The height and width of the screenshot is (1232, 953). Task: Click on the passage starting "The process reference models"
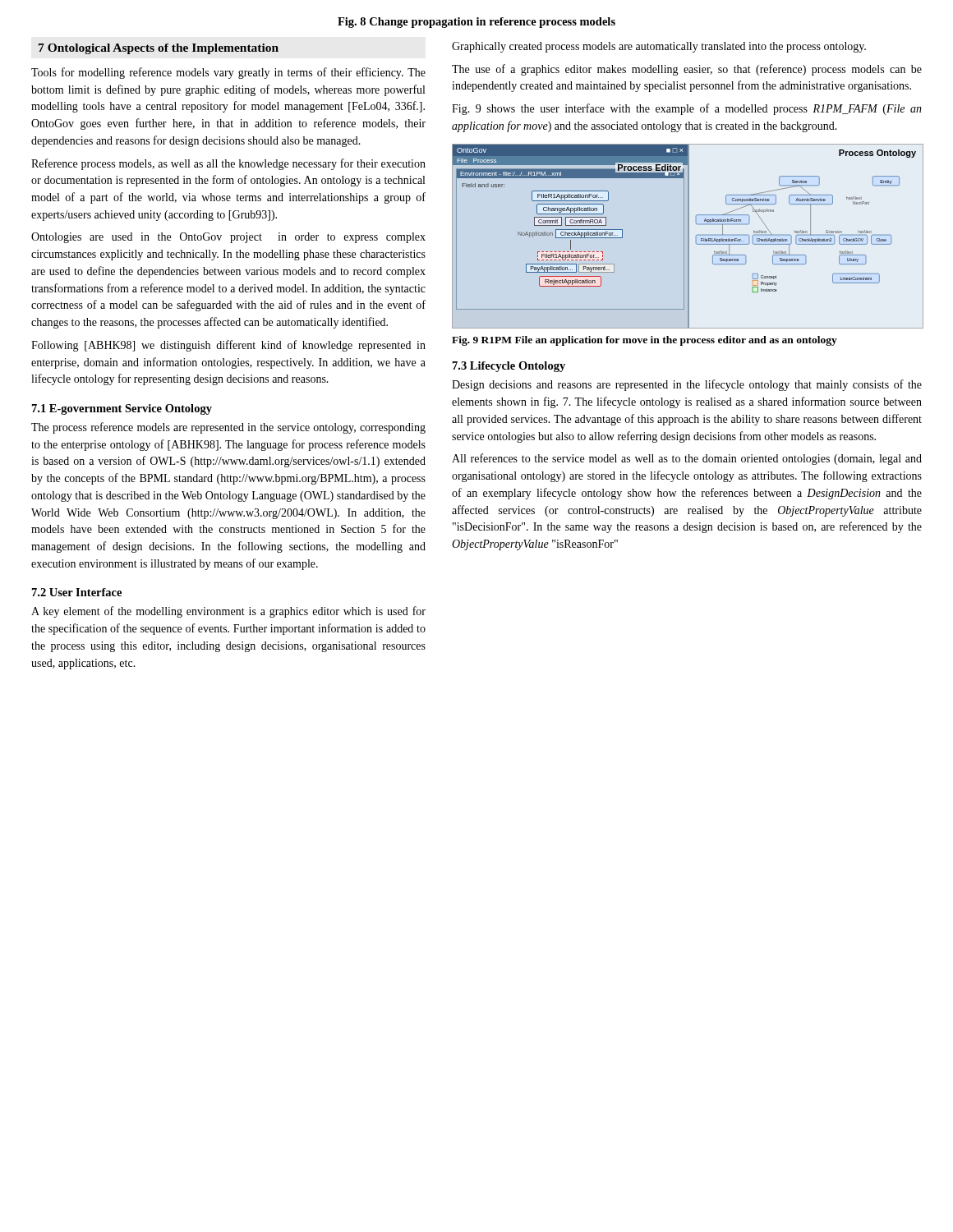coord(228,496)
